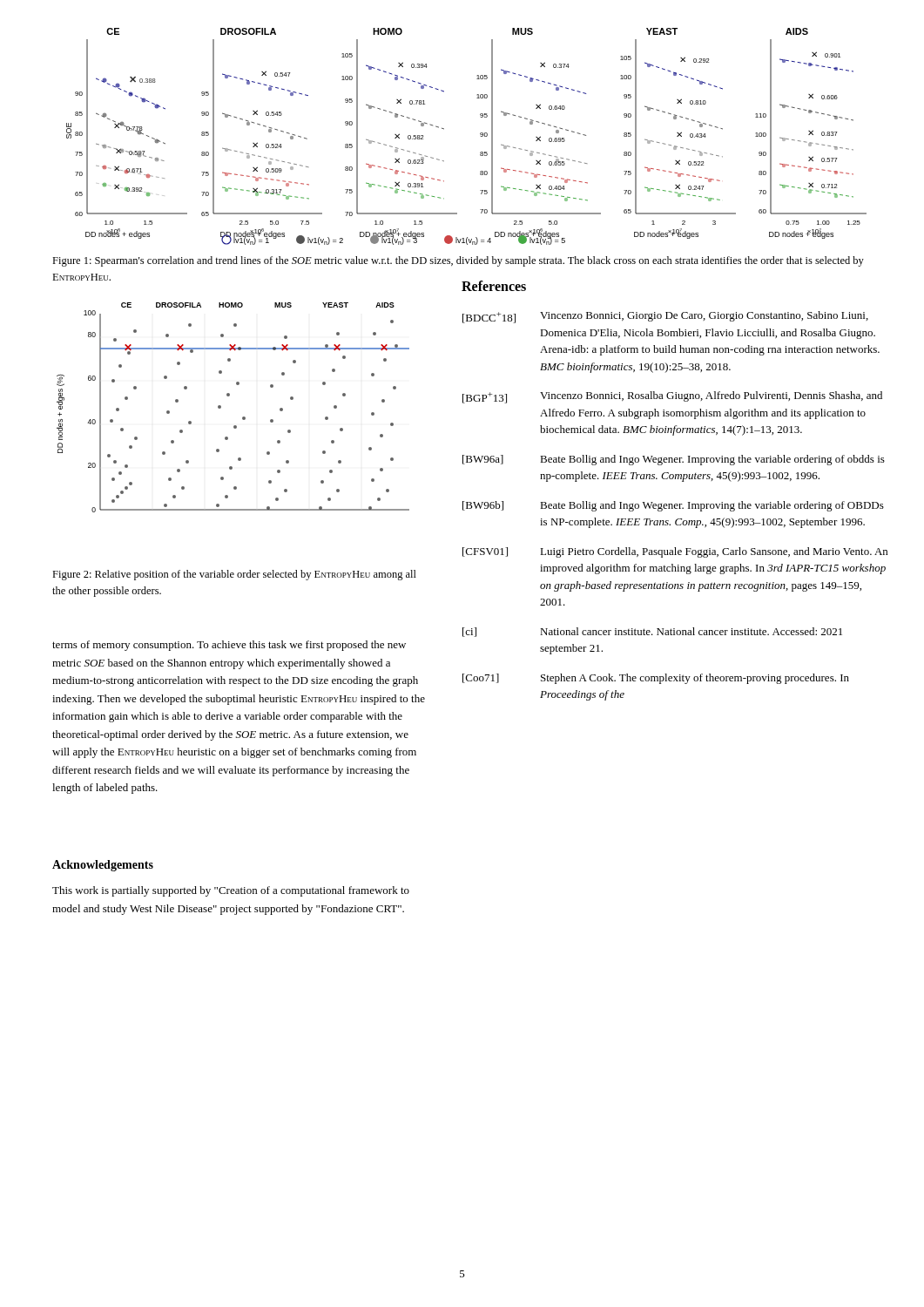The image size is (924, 1307).
Task: Find the text block containing "[BW96a] Beate Bollig and Ingo Wegener. Improving the"
Action: 675,467
